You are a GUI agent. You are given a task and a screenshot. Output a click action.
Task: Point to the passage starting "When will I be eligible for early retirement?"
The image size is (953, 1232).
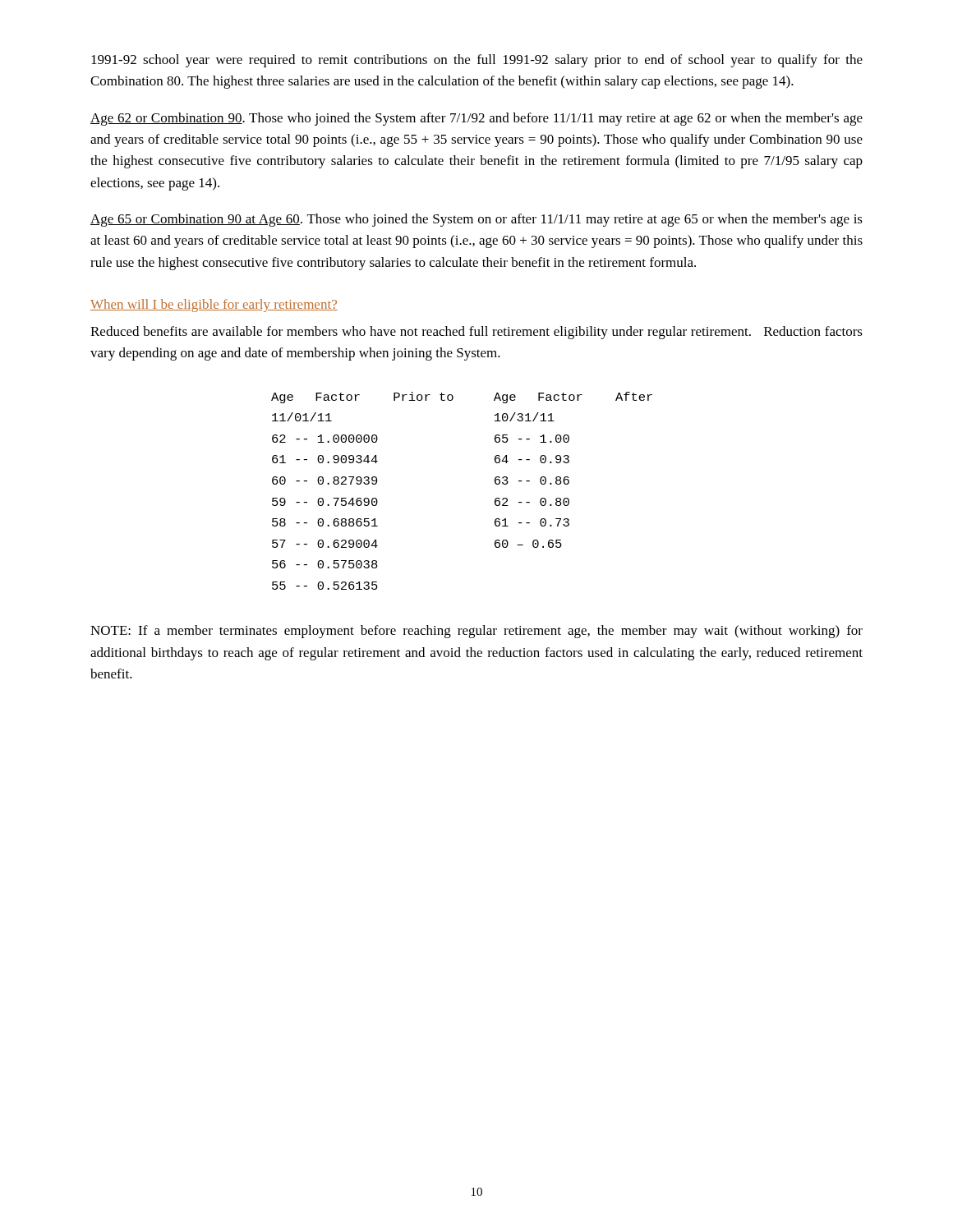coord(214,304)
